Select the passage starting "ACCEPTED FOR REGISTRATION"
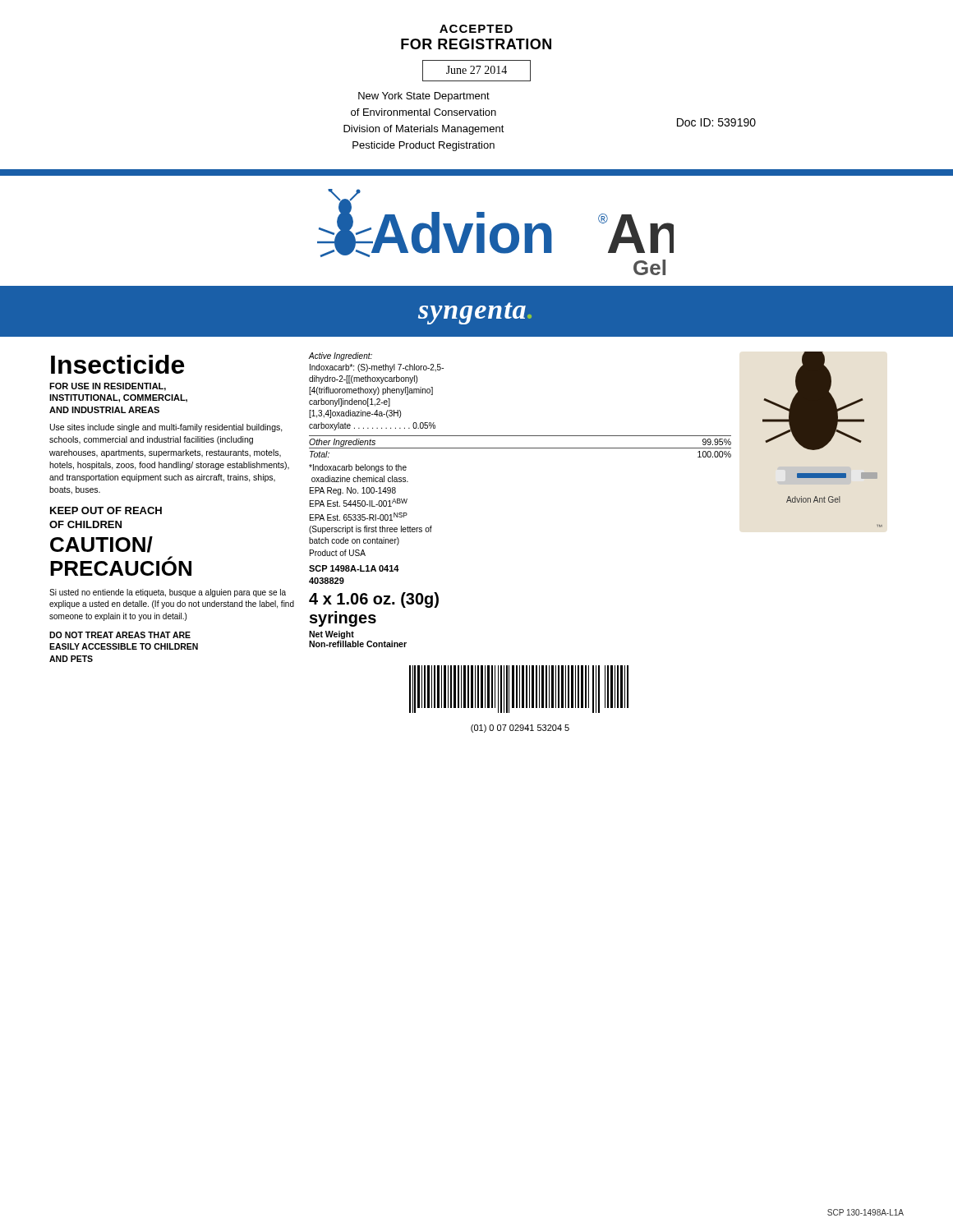953x1232 pixels. [x=476, y=37]
